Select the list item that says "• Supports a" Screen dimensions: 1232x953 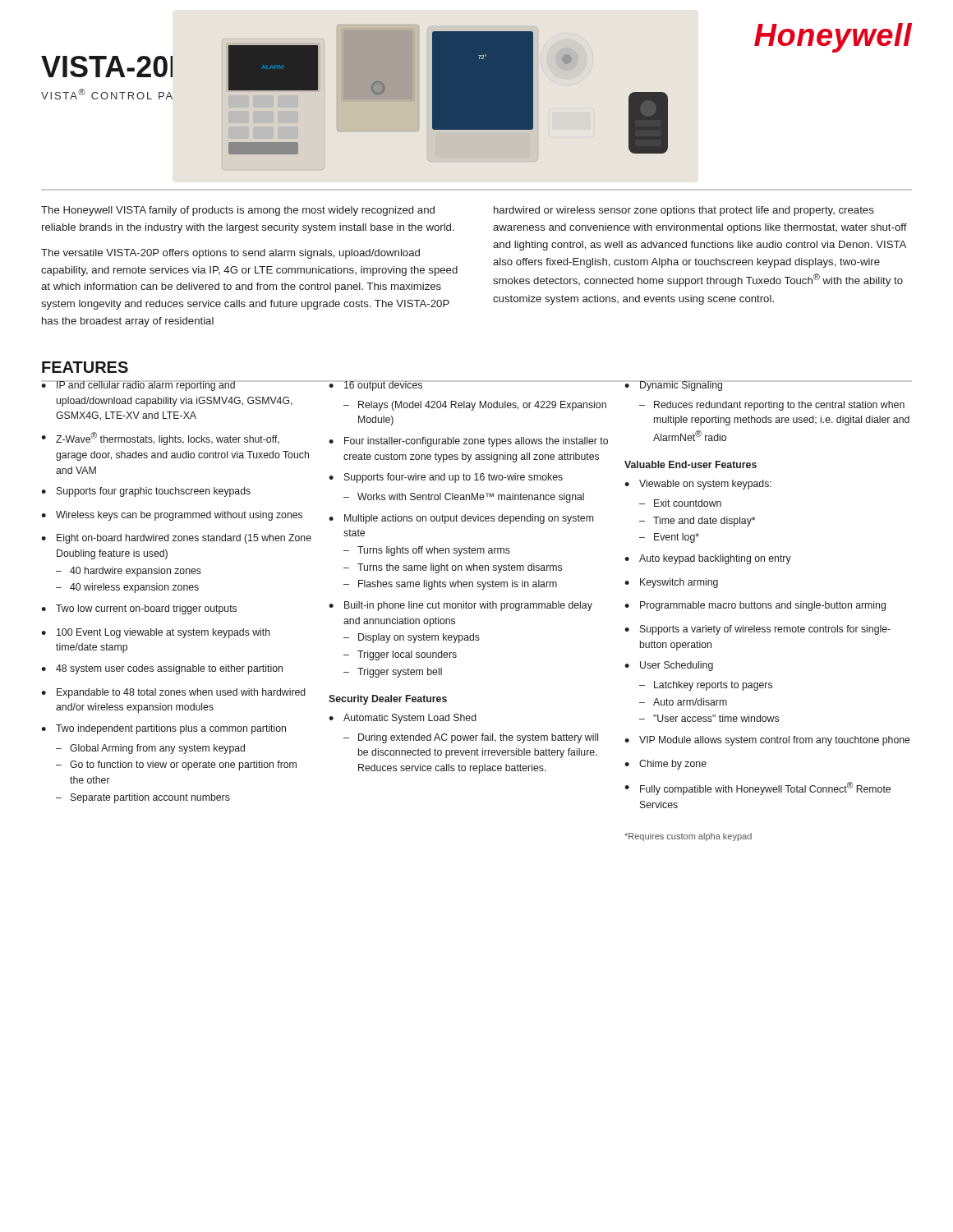(768, 637)
